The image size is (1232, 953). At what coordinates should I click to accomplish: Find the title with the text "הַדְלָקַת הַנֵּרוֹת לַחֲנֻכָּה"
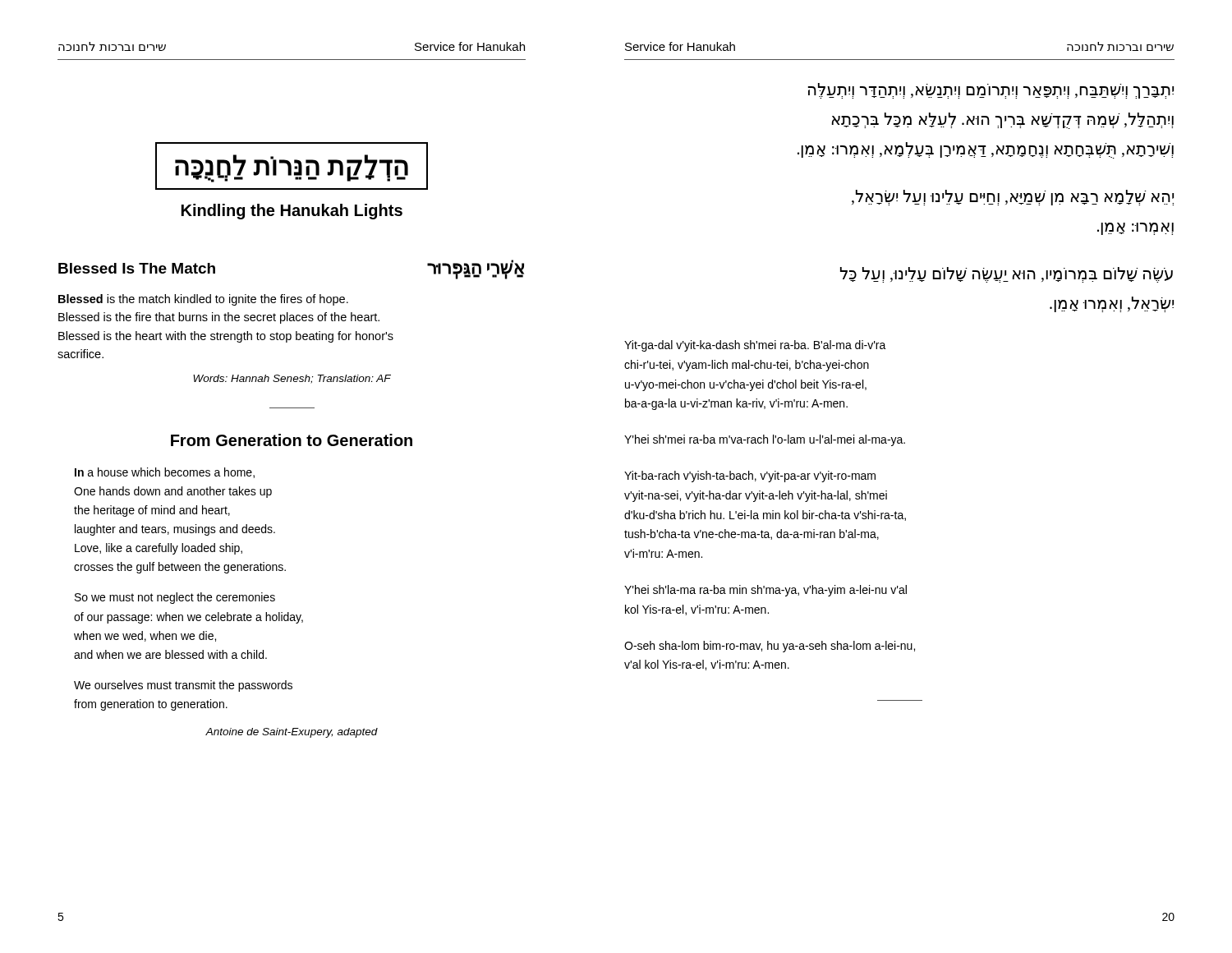[x=292, y=166]
